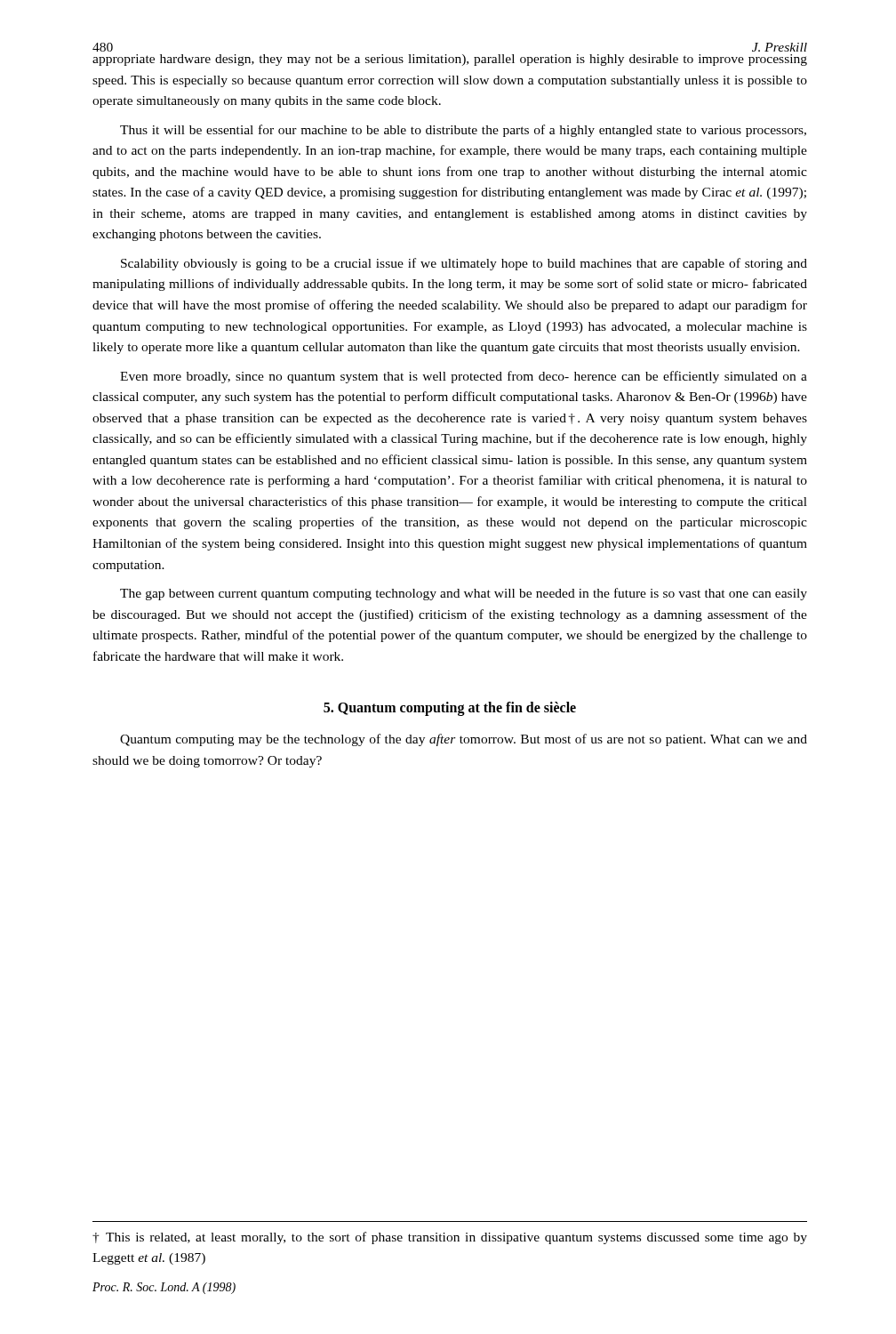Viewport: 896px width, 1334px height.
Task: Select the region starting "Quantum computing may be the technology of the"
Action: (x=450, y=750)
